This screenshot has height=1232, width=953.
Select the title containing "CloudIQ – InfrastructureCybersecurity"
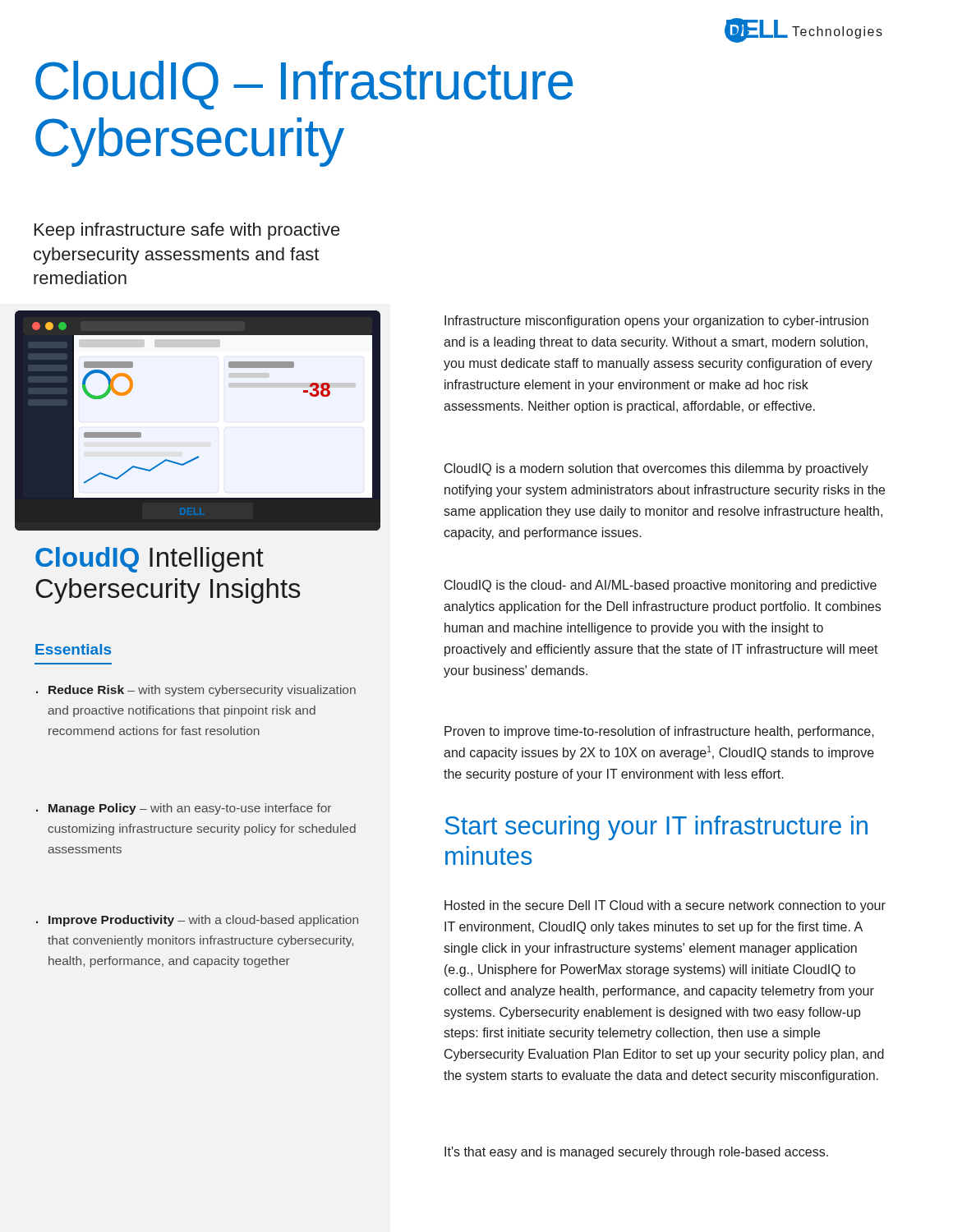point(312,110)
